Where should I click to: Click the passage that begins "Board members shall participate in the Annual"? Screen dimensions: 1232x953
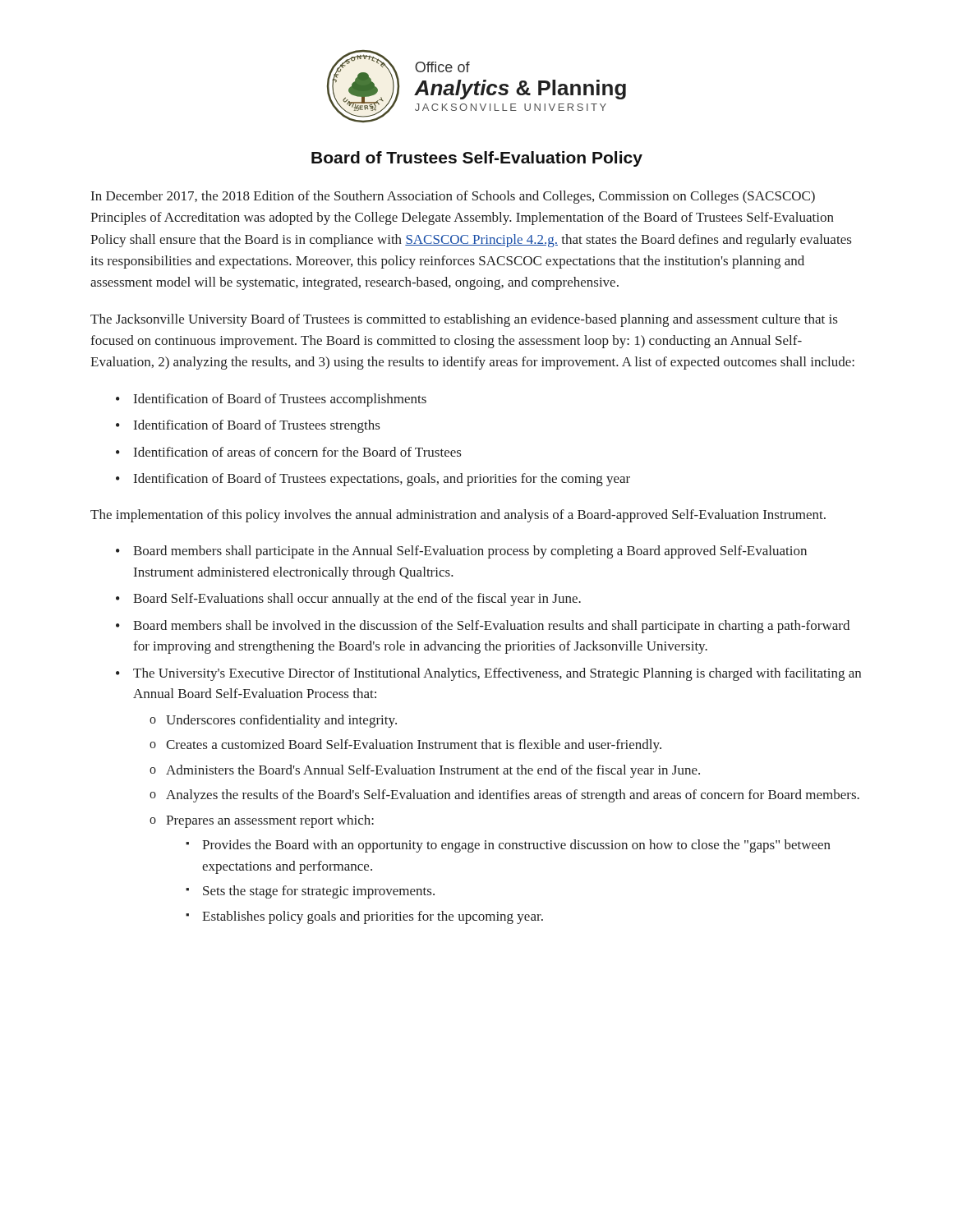click(470, 561)
